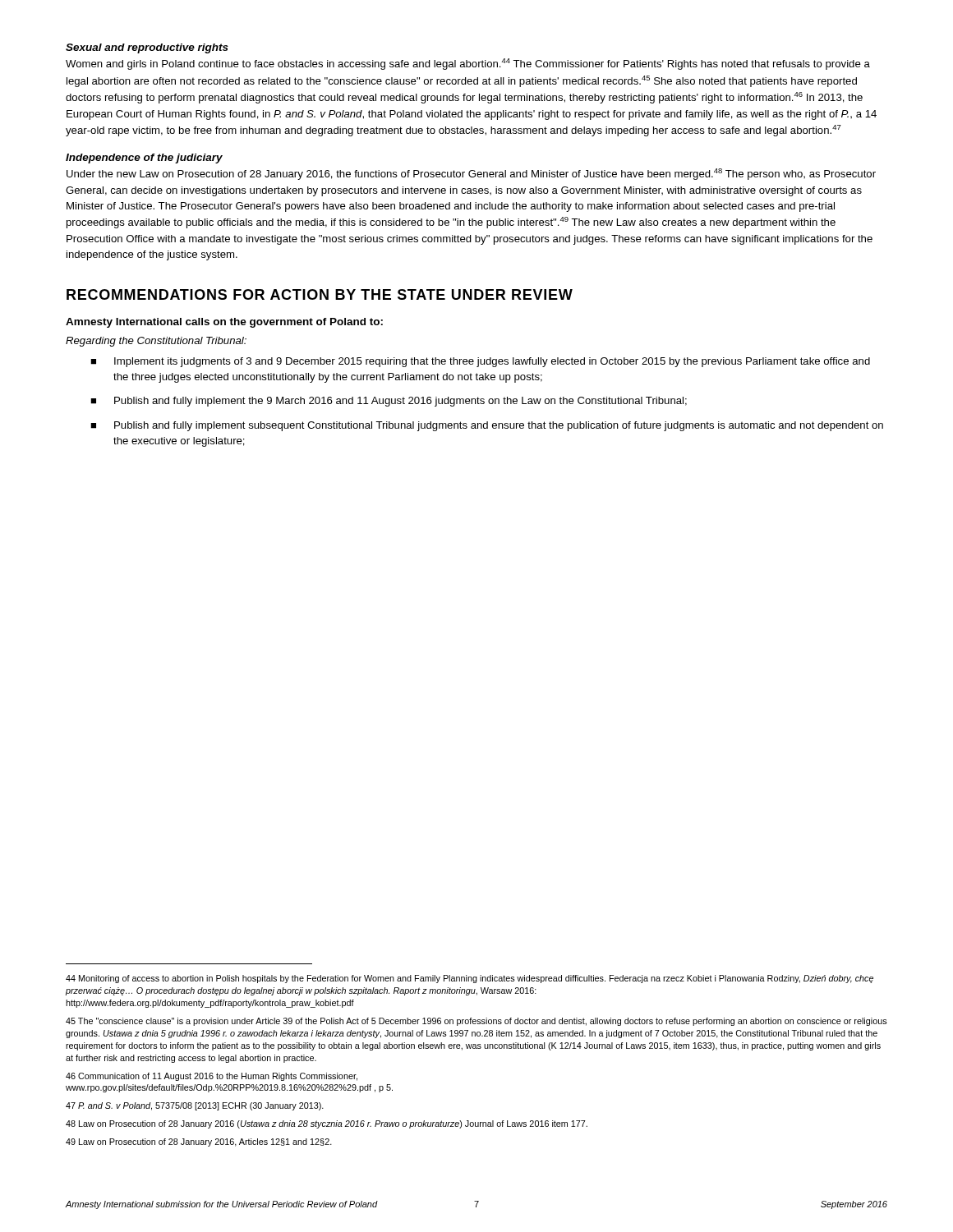Where does it say "Sexual and reproductive rights"?
953x1232 pixels.
(147, 47)
